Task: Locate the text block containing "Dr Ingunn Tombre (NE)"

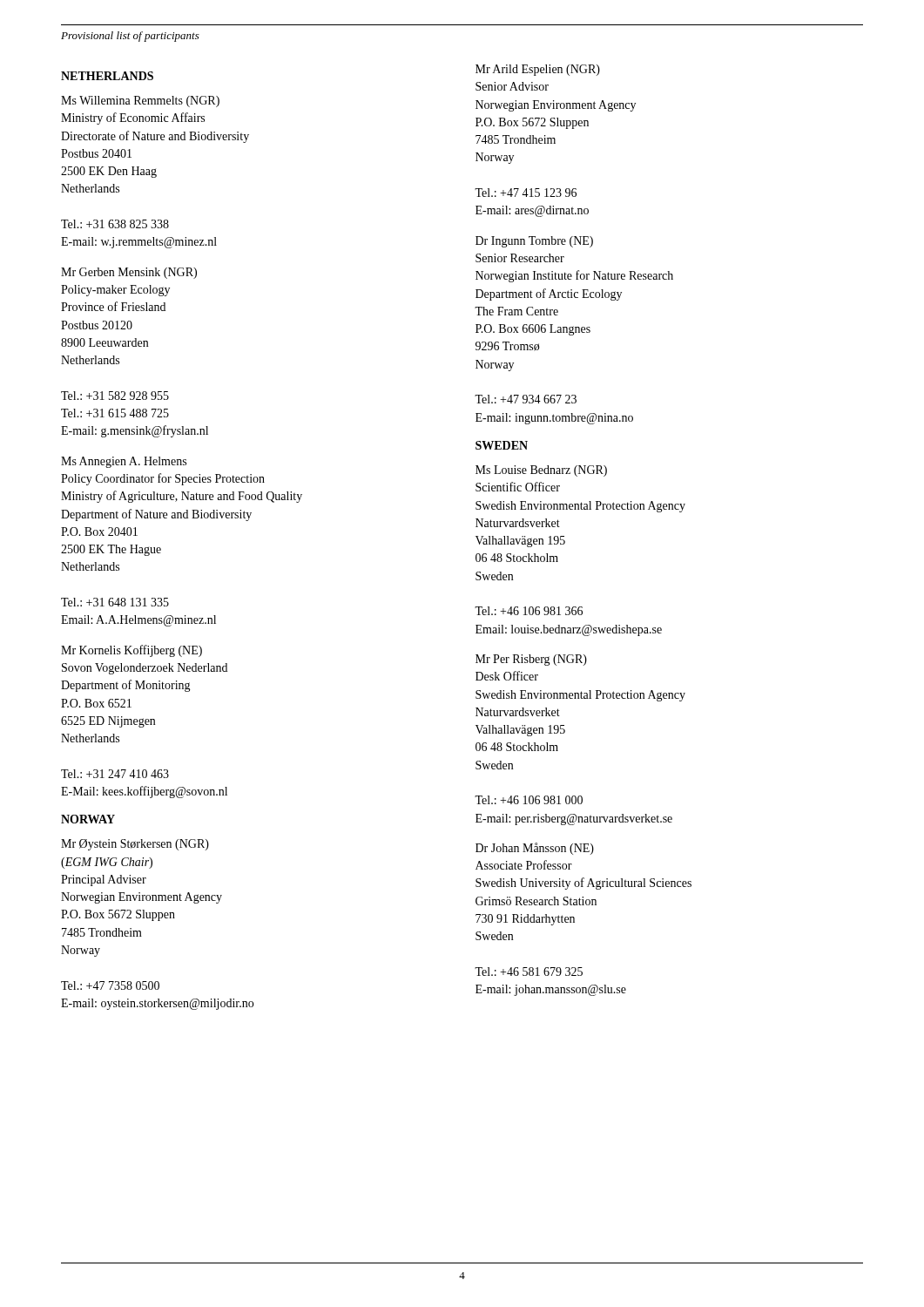Action: 534,242
